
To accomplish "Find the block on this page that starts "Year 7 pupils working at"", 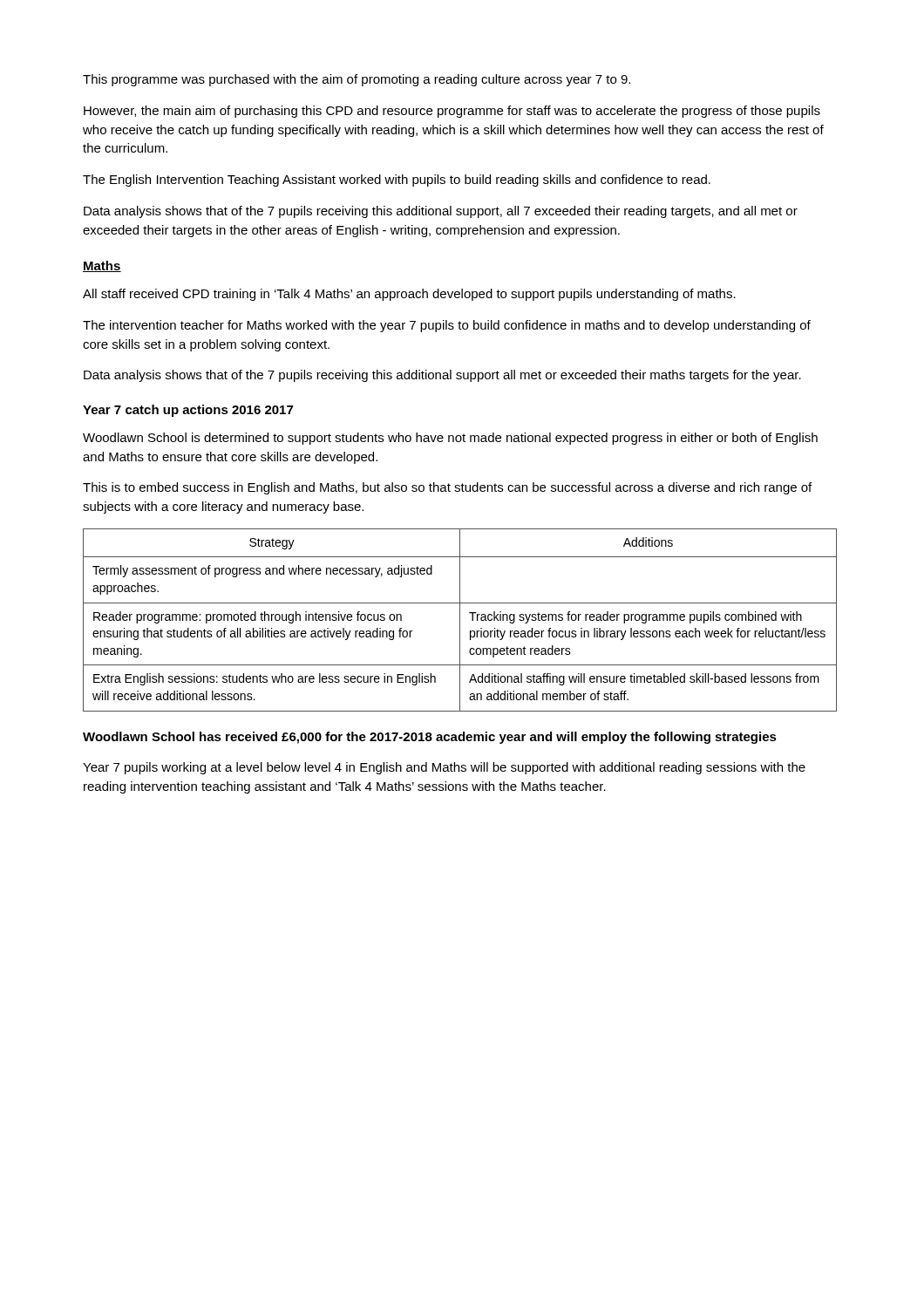I will click(x=444, y=777).
